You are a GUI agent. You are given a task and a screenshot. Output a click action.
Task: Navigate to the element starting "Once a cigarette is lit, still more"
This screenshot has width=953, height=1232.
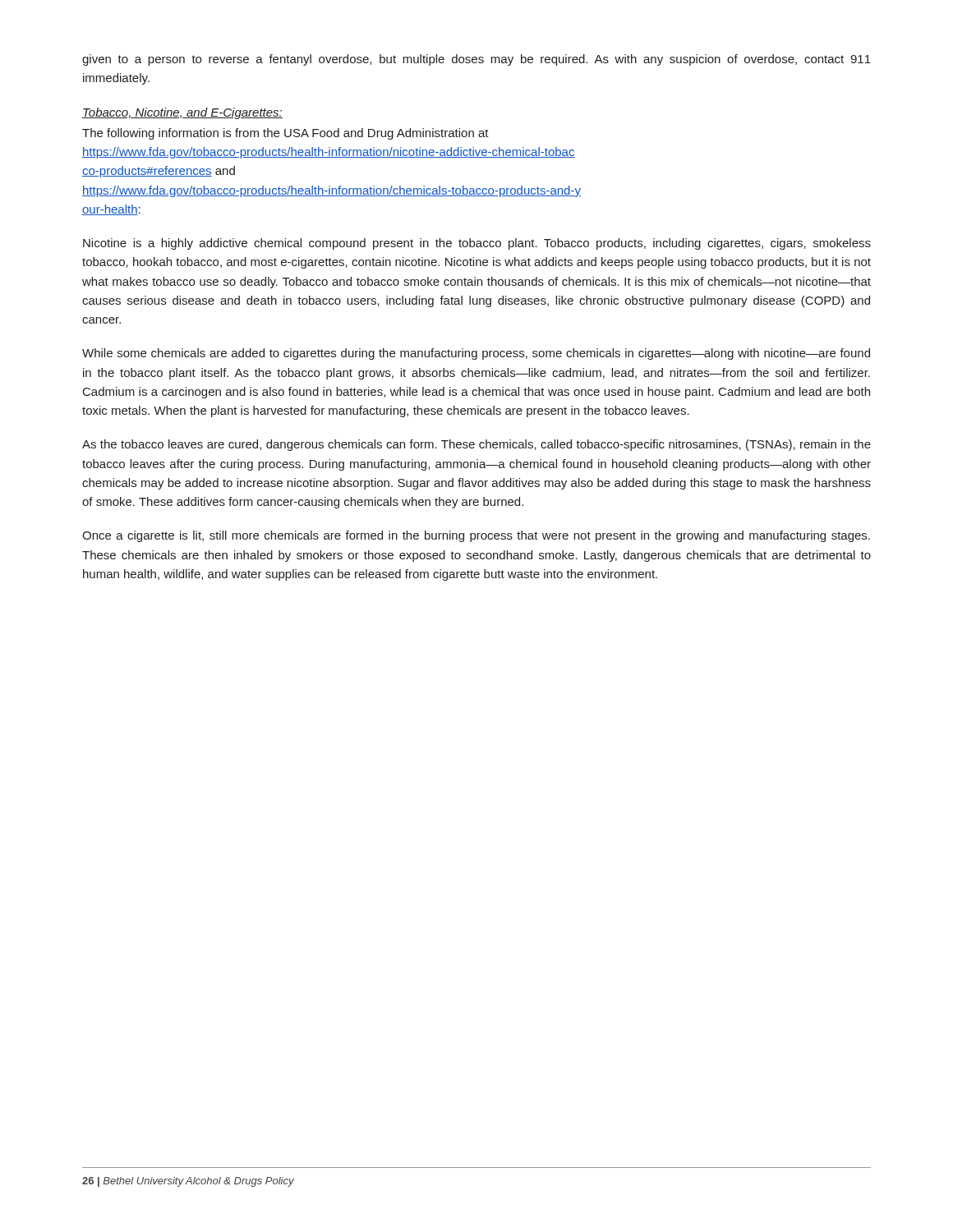pos(476,554)
